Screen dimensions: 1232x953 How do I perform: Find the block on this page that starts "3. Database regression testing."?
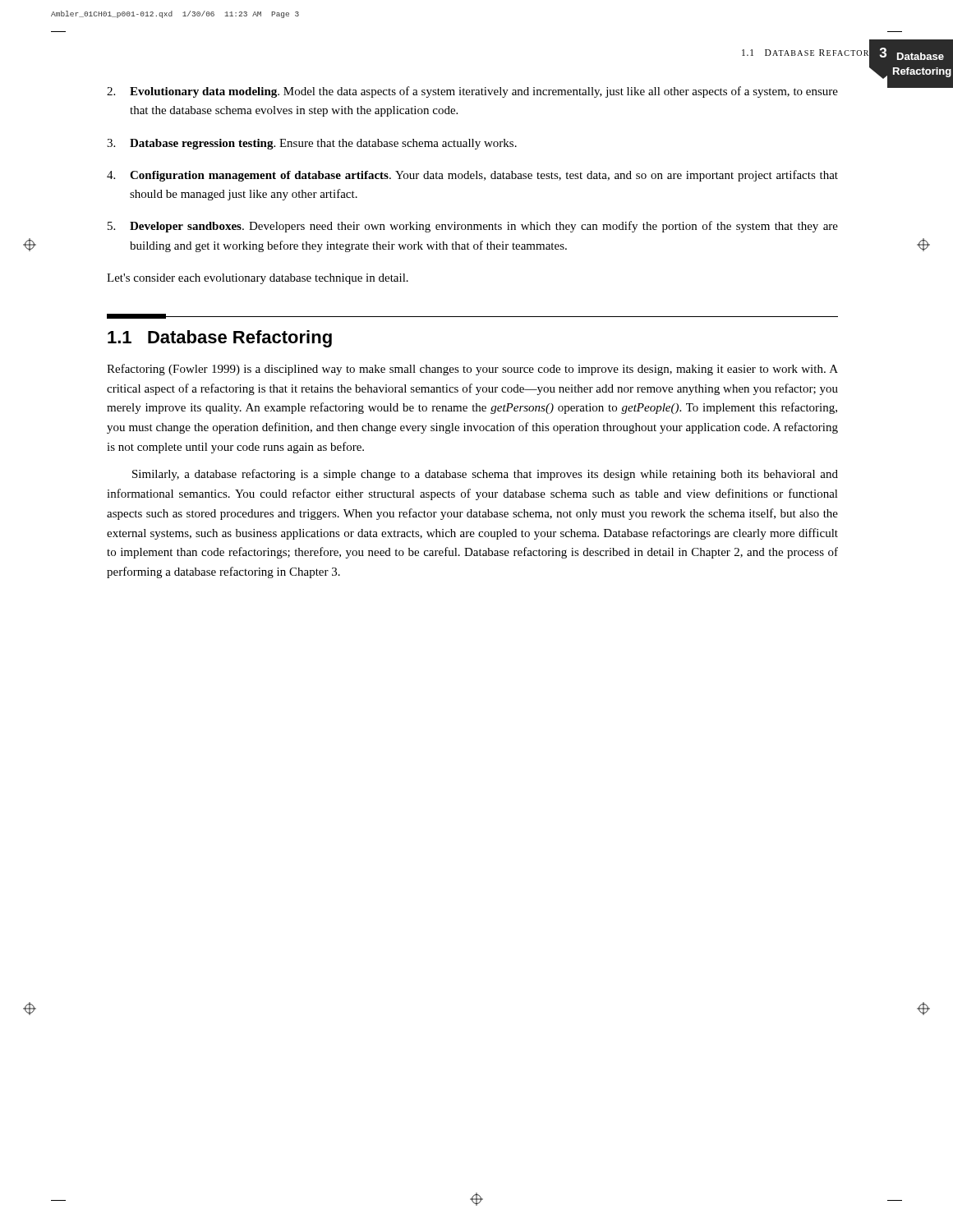click(x=472, y=143)
